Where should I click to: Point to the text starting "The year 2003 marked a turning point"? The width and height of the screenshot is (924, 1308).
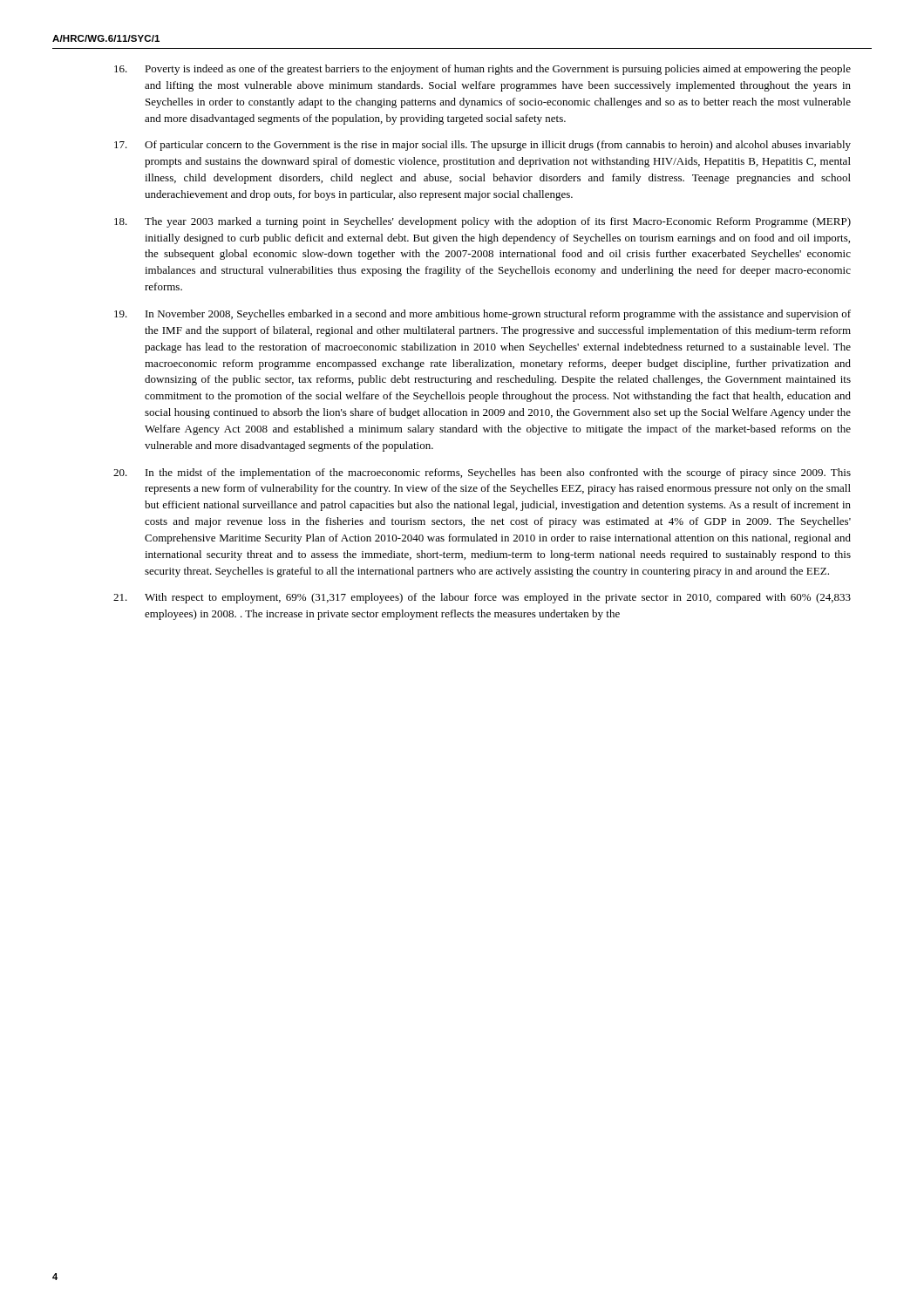click(482, 255)
